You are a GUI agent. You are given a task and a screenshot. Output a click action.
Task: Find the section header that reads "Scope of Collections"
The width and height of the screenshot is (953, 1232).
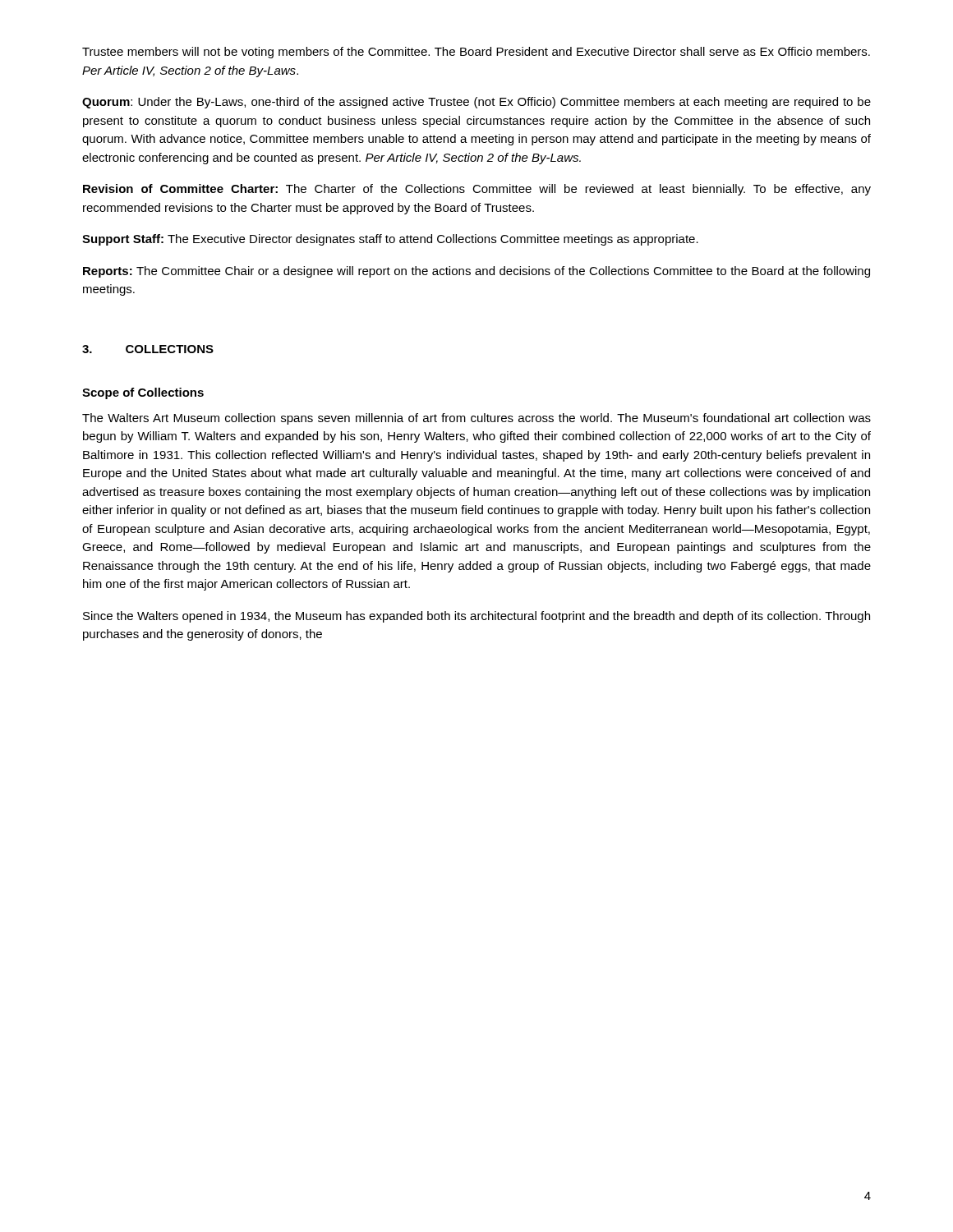(x=143, y=392)
